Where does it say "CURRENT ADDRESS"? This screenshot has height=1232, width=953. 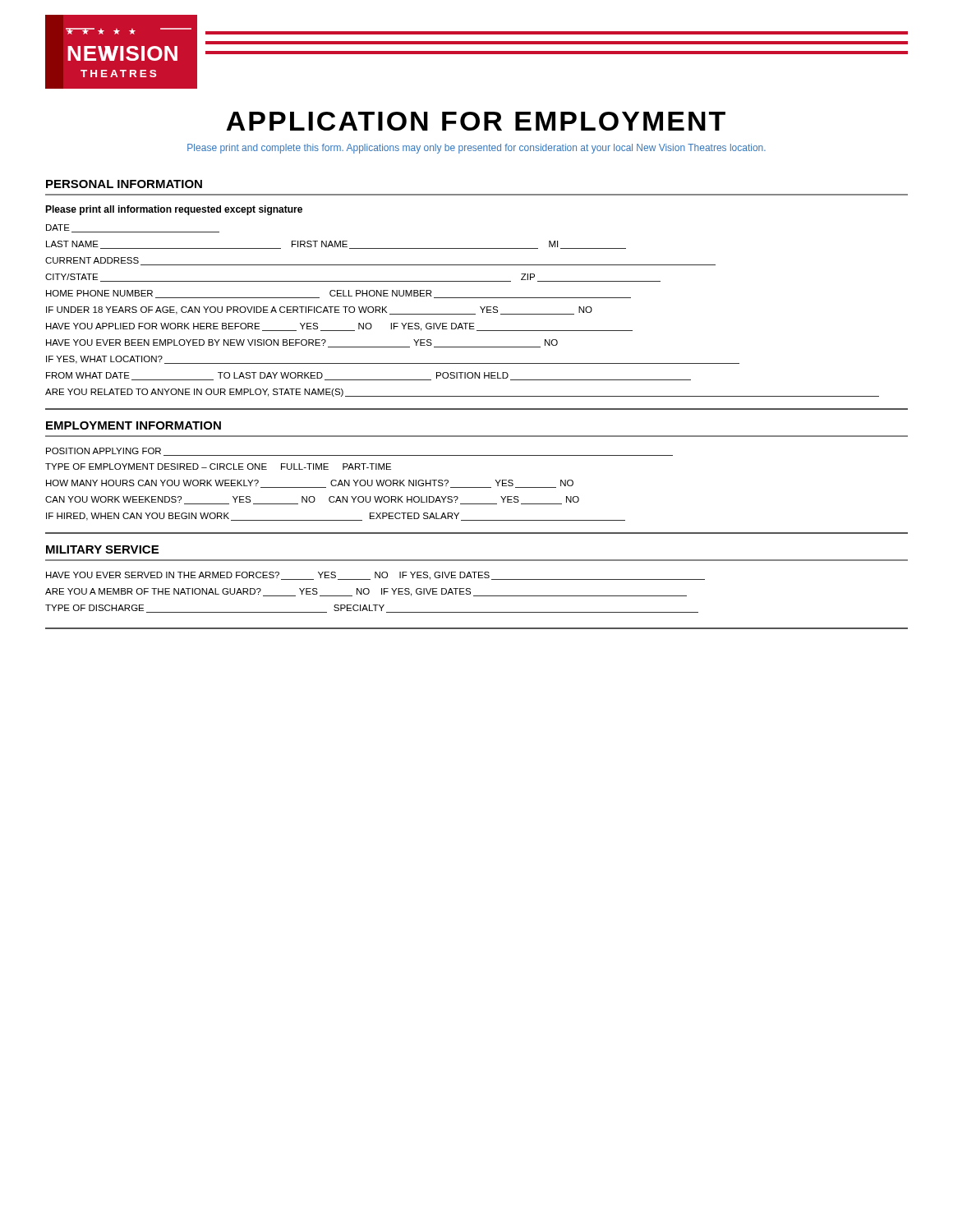point(380,260)
